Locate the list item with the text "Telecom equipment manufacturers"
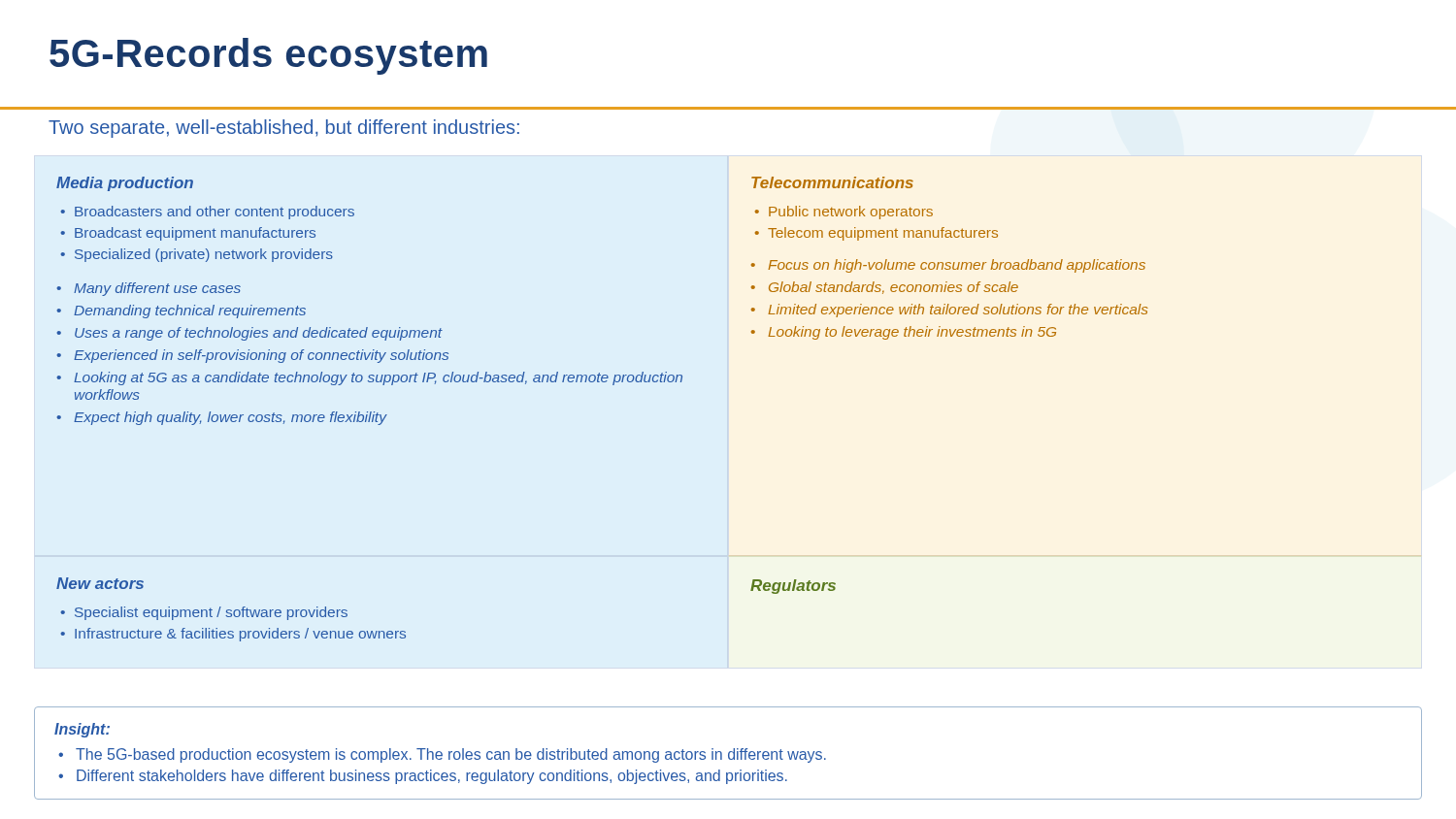 883,232
